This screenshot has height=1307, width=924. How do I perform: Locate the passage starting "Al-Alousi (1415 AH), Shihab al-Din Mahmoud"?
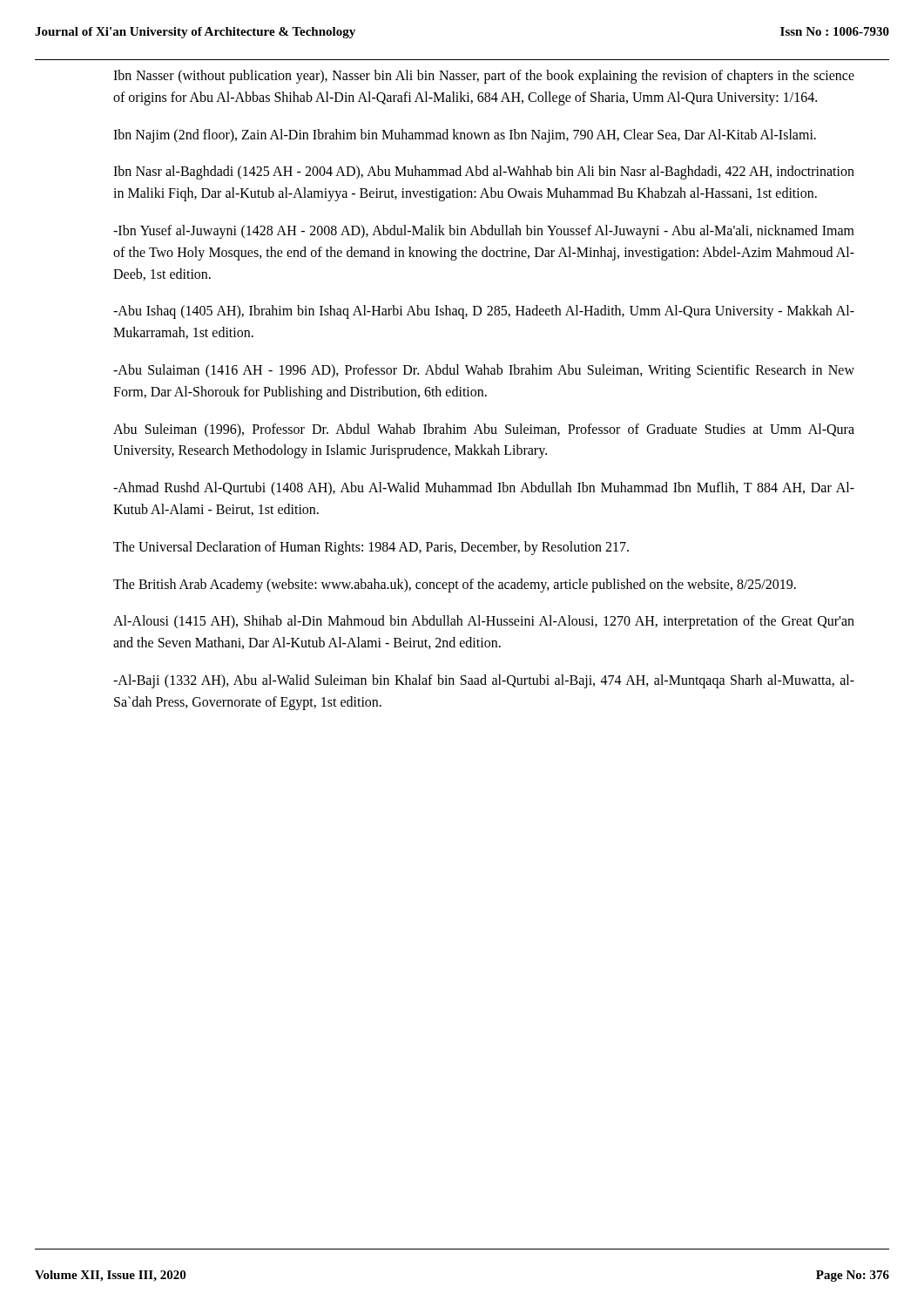484,632
